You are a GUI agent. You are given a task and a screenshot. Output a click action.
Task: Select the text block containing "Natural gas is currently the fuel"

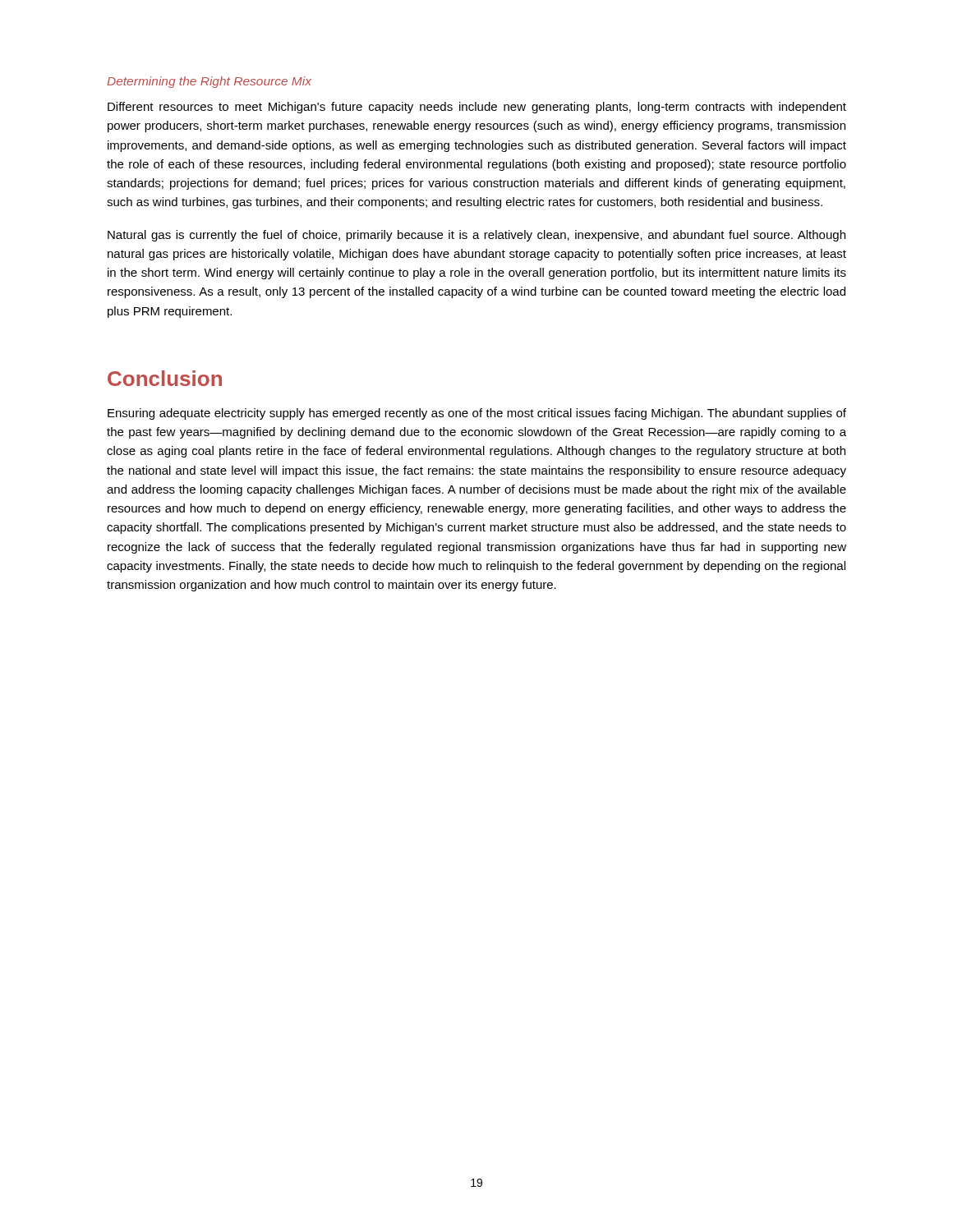click(x=476, y=272)
